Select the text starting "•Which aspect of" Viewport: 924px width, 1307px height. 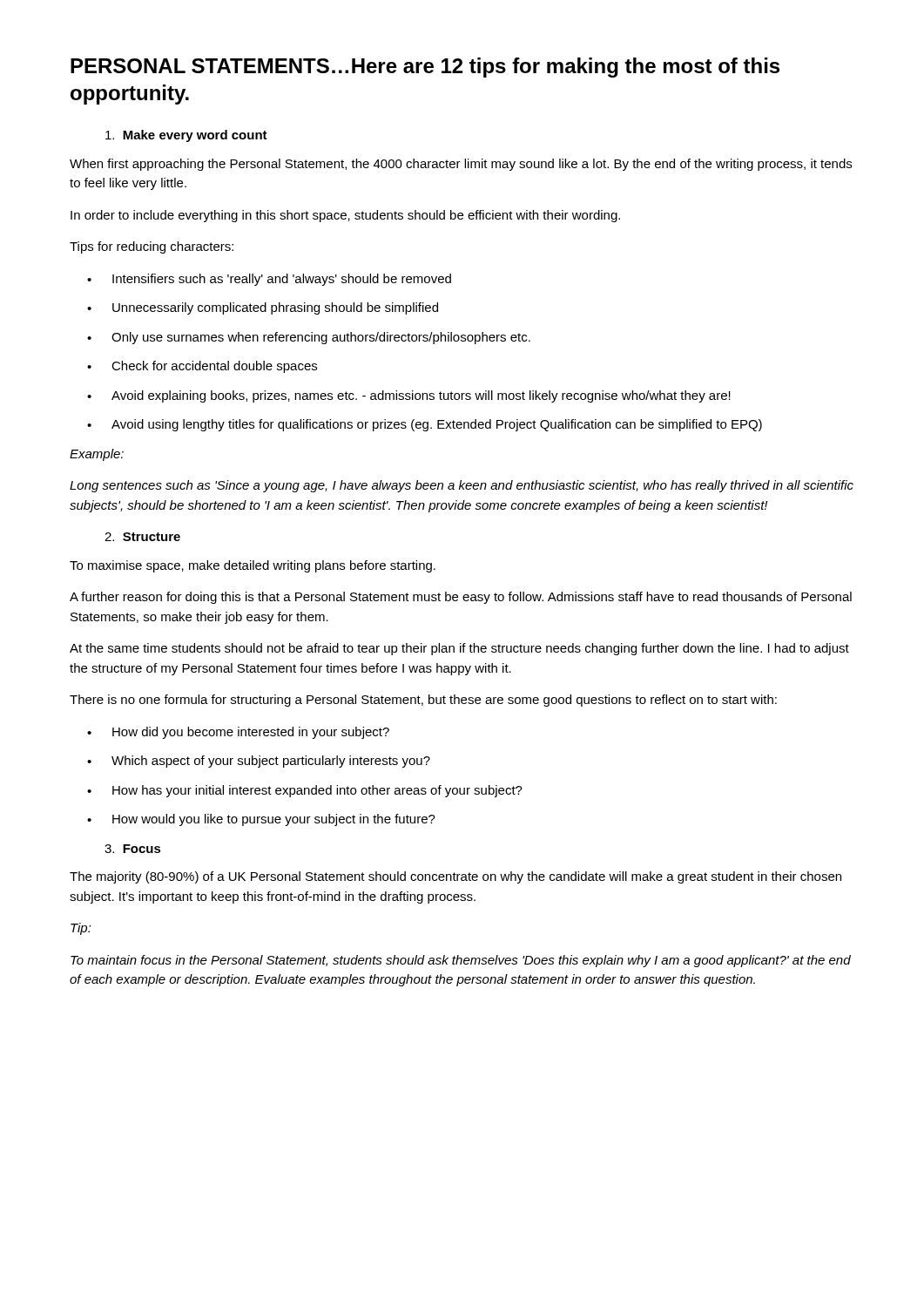pyautogui.click(x=259, y=762)
